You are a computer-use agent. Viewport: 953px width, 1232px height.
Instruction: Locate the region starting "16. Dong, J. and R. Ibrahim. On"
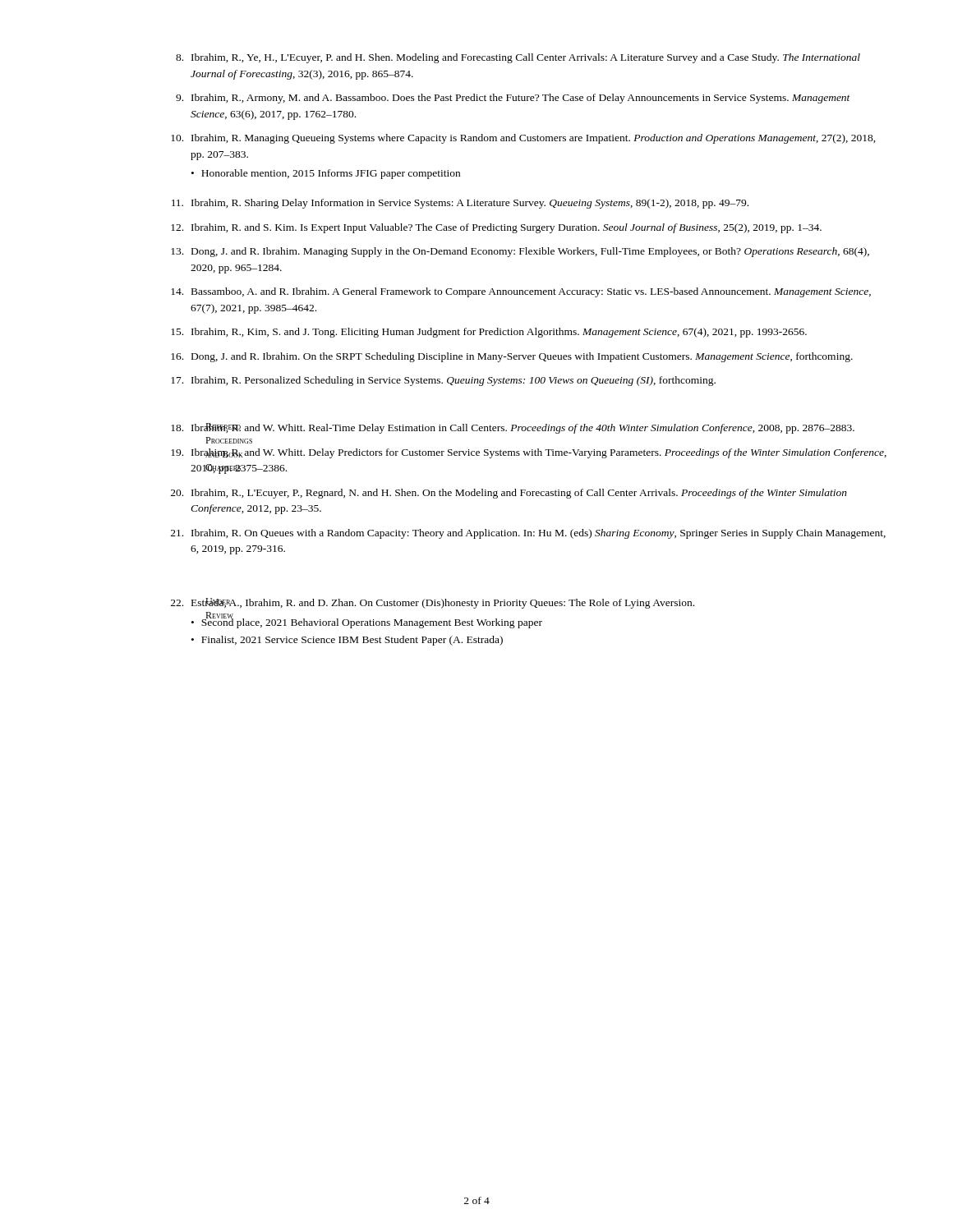(522, 356)
